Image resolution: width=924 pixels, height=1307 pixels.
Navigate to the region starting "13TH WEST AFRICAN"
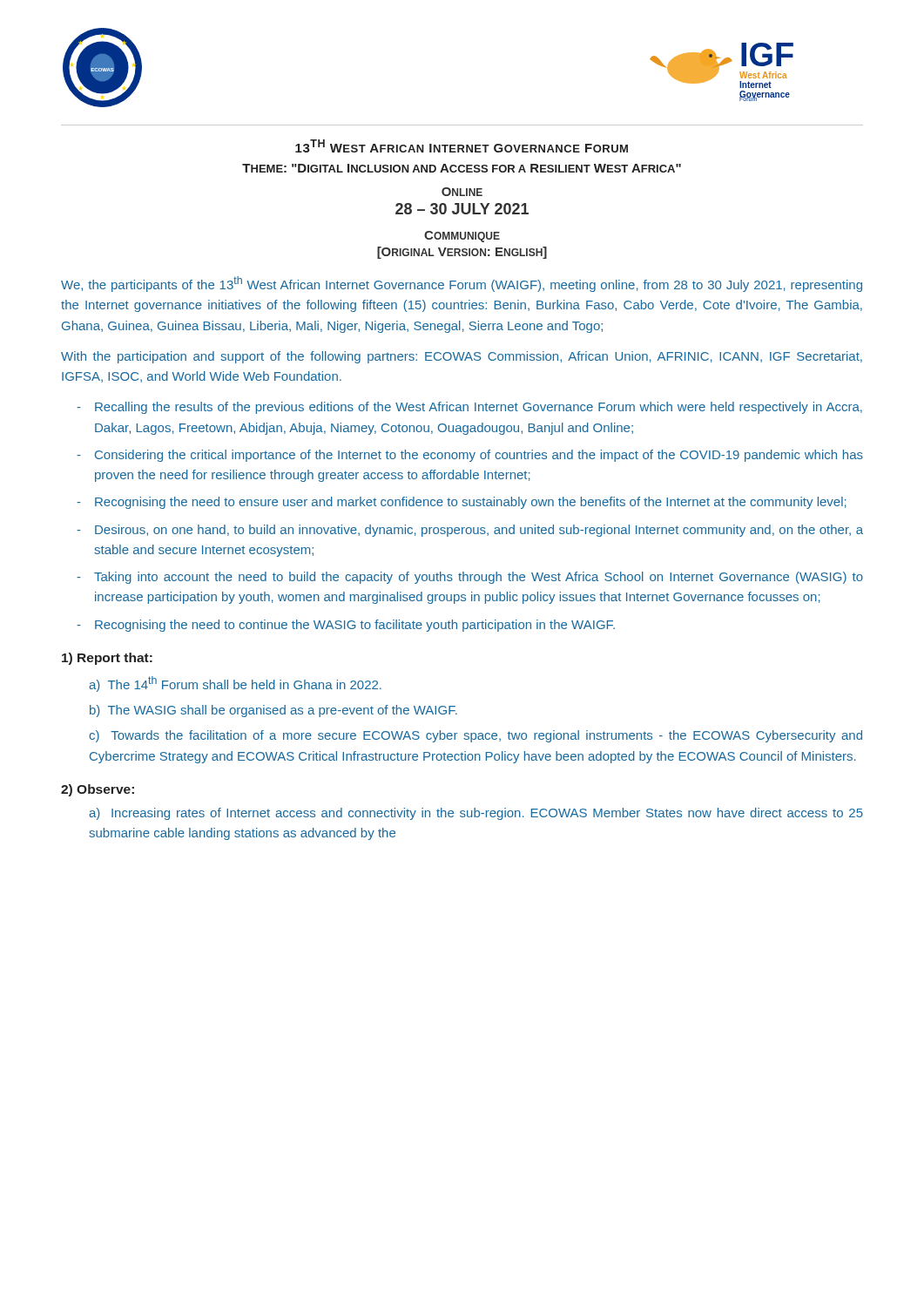462,146
